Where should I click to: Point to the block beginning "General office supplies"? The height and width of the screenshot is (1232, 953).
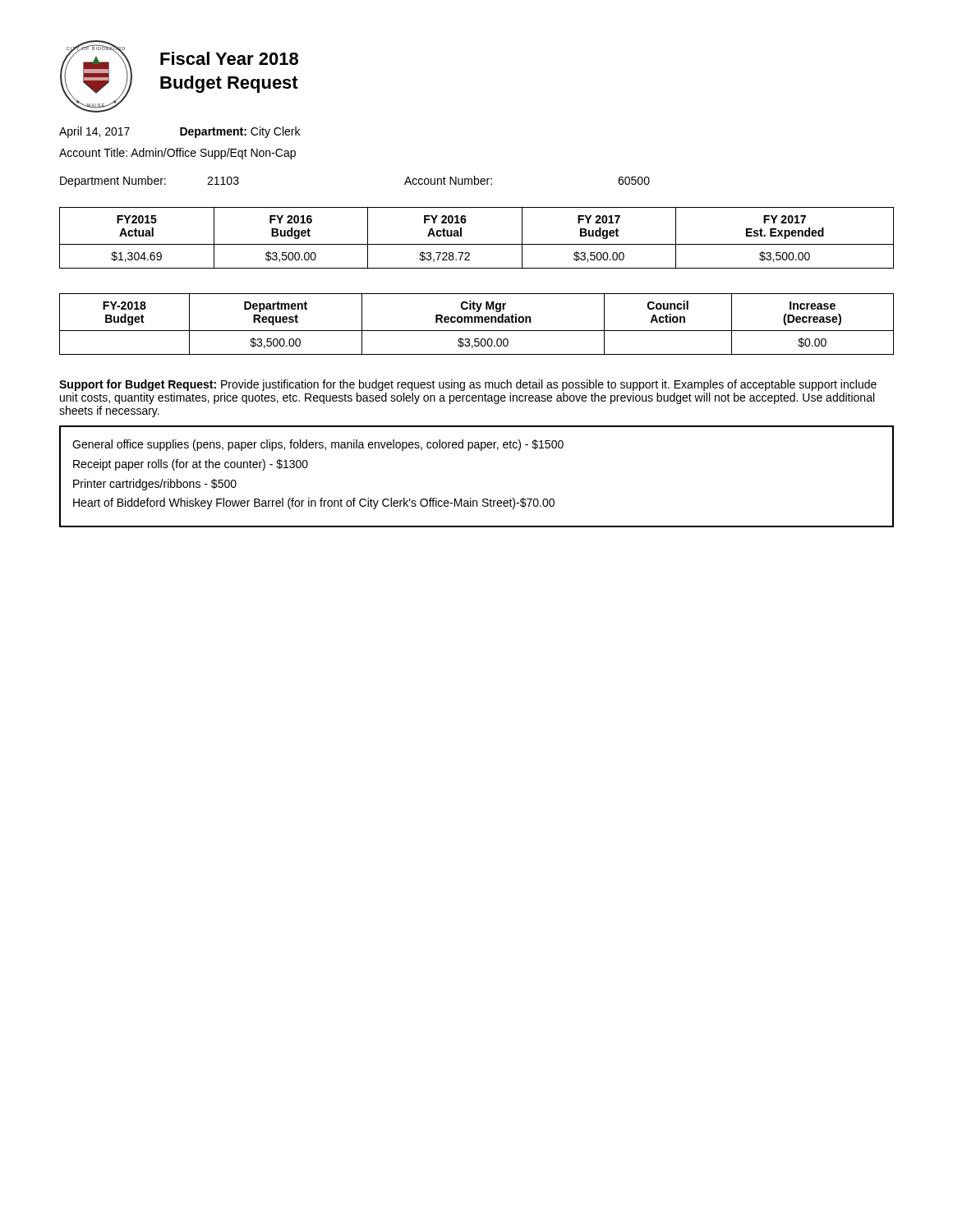(x=318, y=445)
